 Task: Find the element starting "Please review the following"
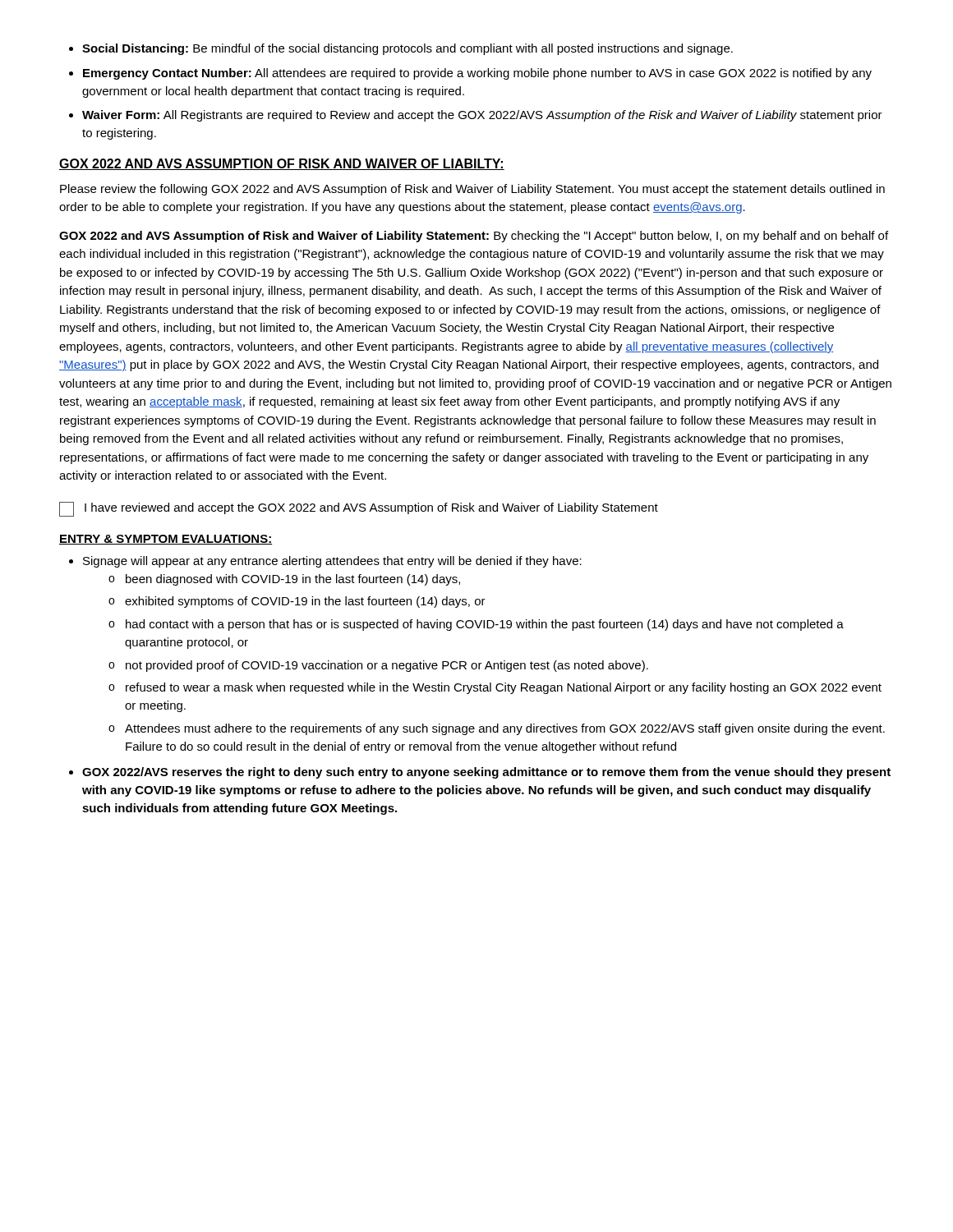point(476,198)
